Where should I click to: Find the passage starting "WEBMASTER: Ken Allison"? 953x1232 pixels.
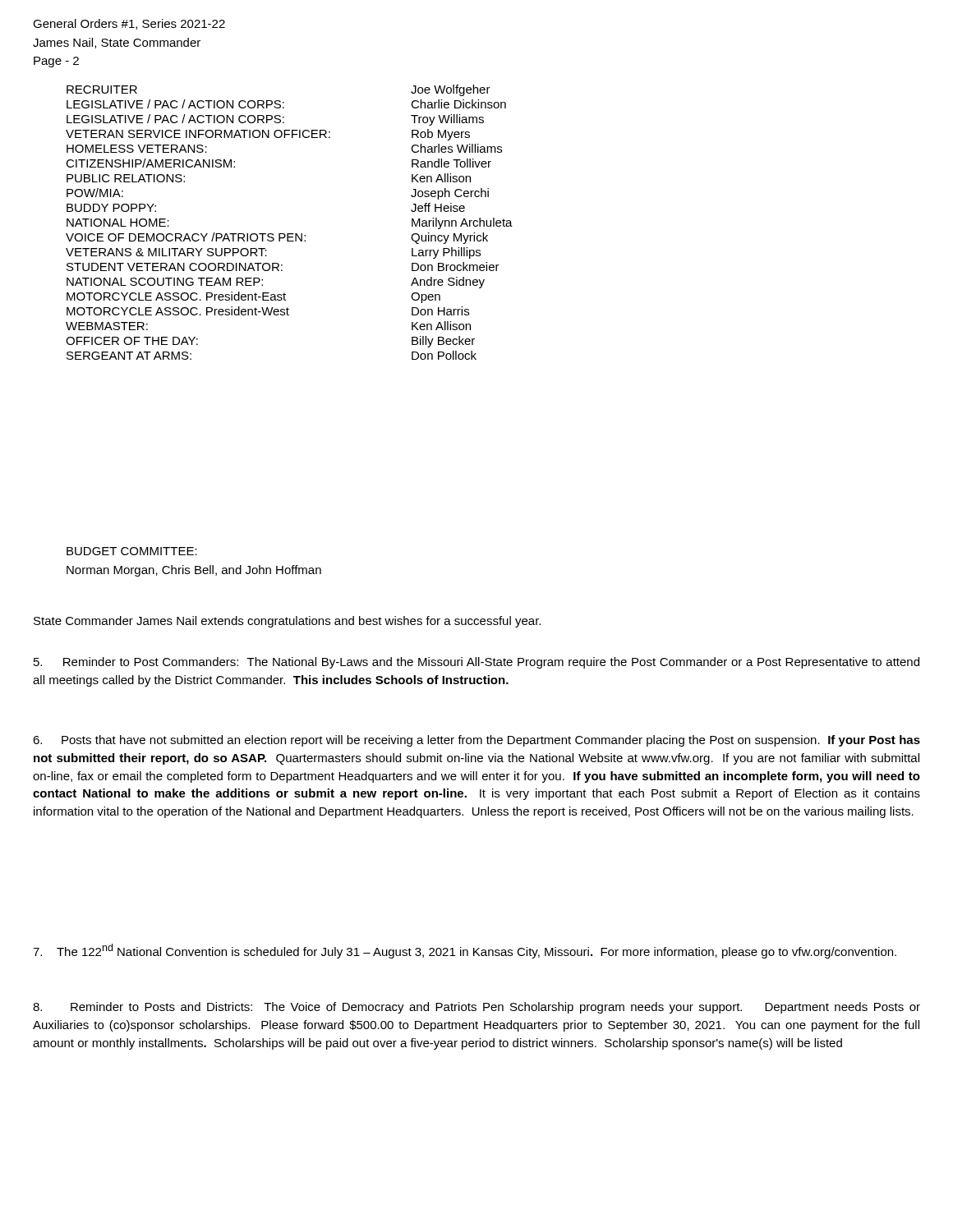point(110,326)
